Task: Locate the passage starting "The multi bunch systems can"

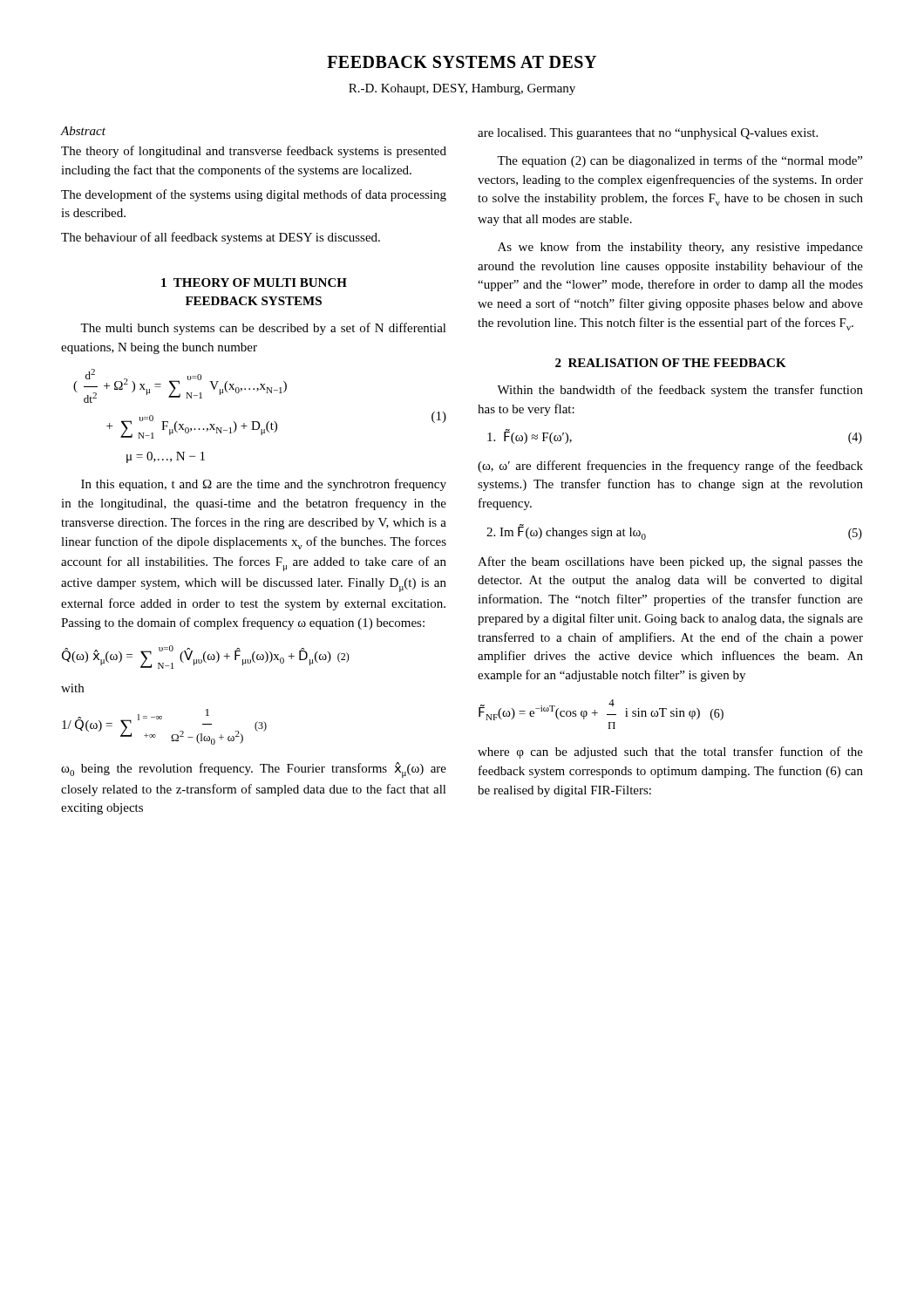Action: [x=254, y=338]
